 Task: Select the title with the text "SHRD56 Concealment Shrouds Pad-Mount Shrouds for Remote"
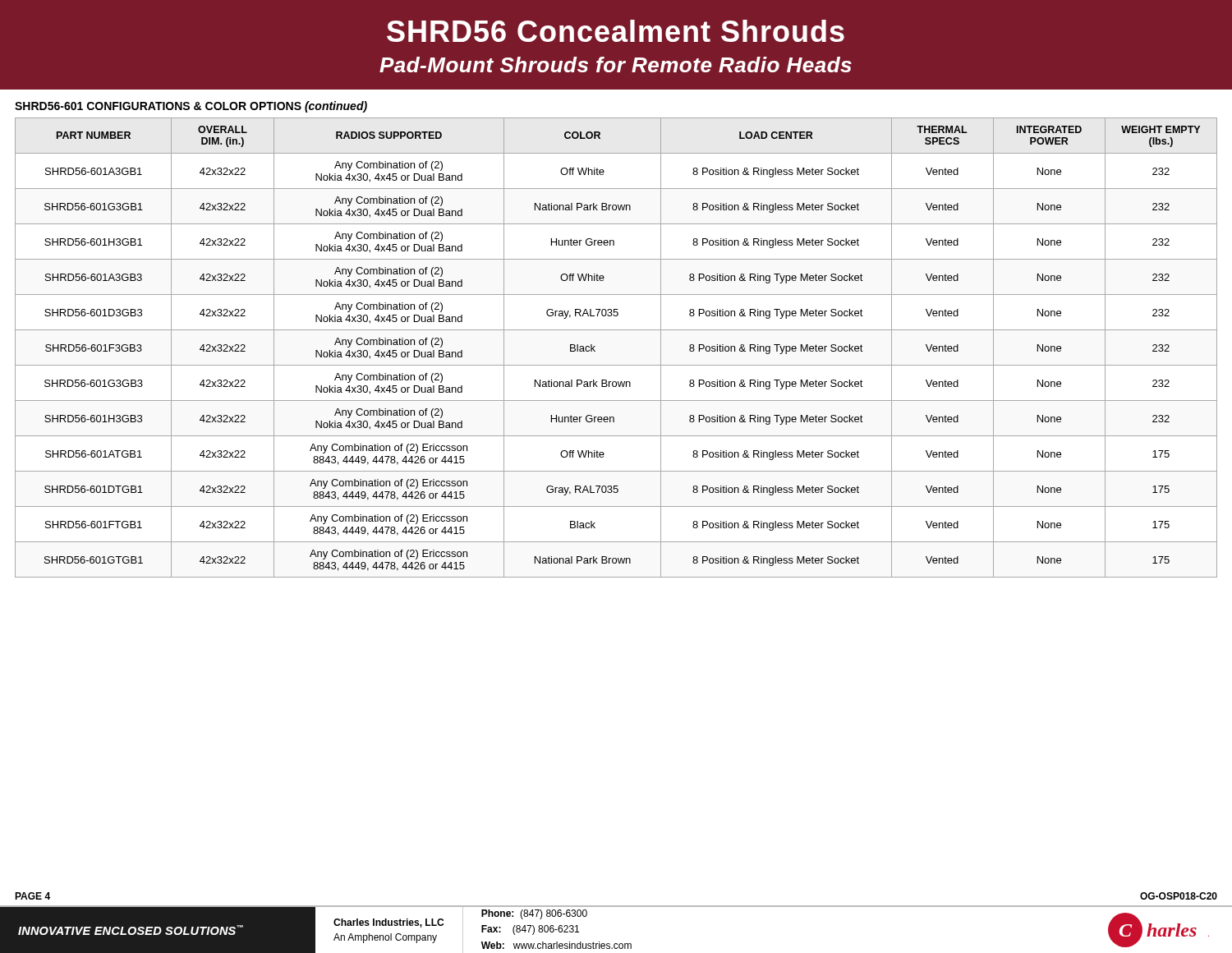click(616, 46)
